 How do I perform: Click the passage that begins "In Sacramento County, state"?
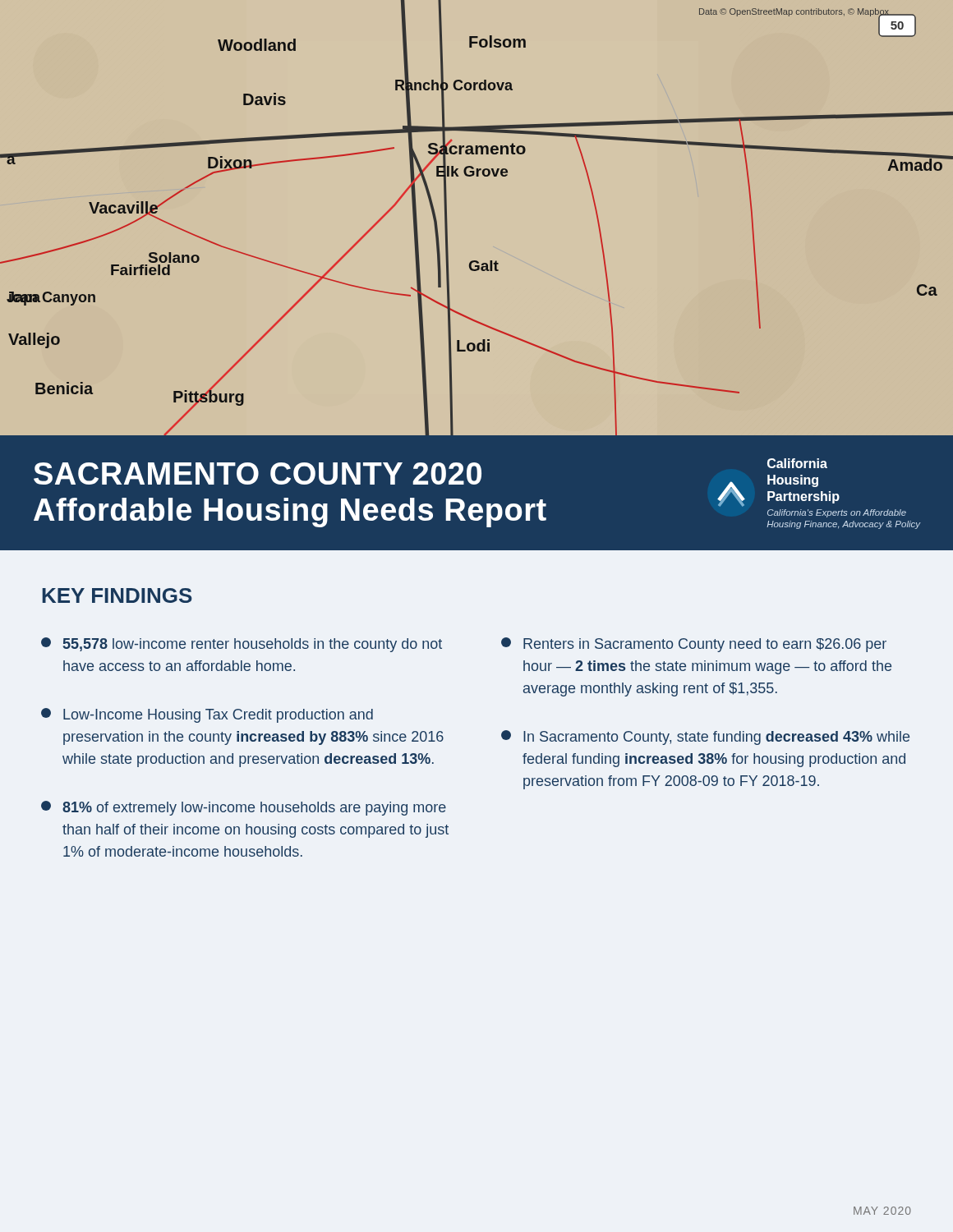coord(707,759)
